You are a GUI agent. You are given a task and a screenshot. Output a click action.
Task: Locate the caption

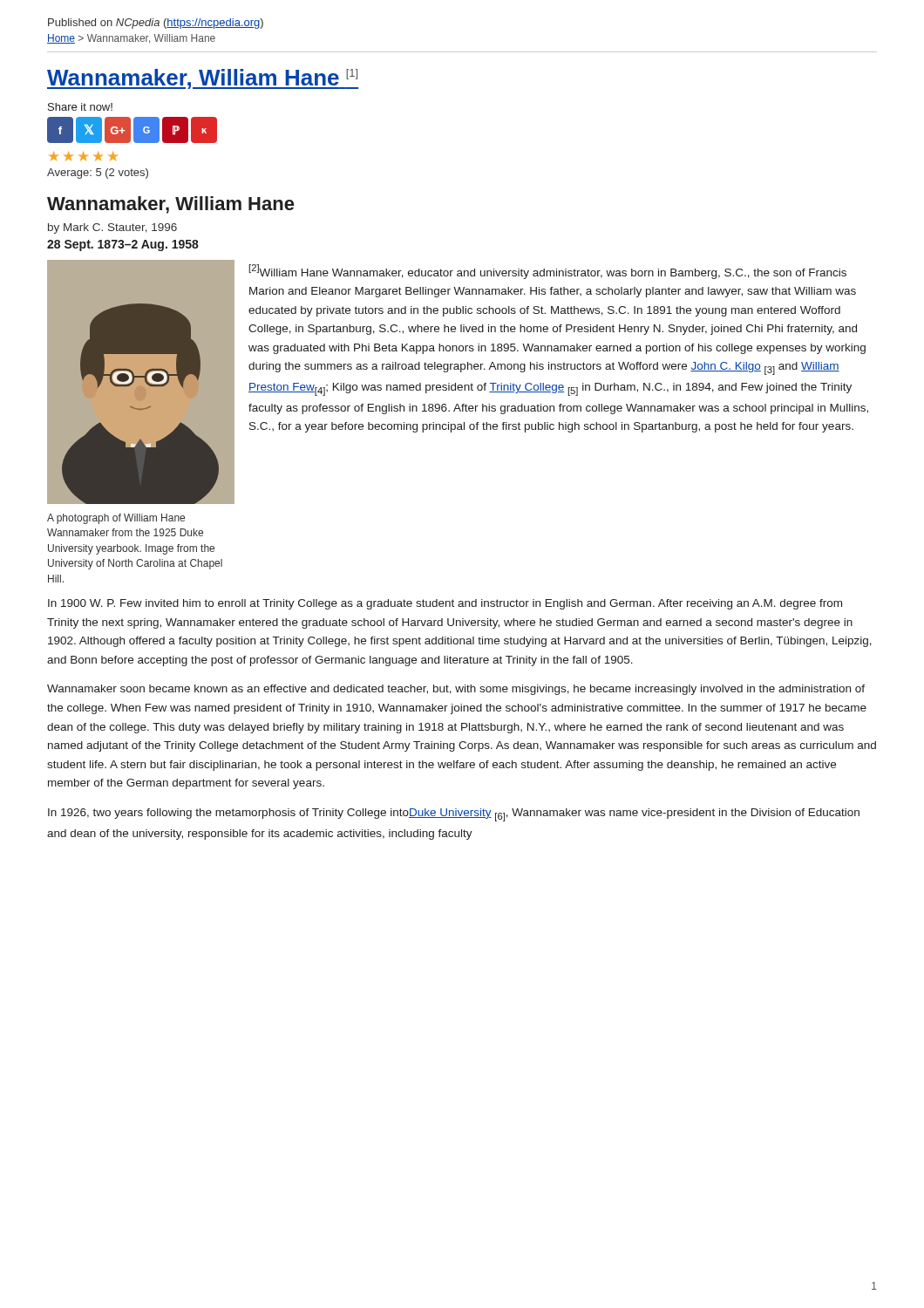click(x=135, y=548)
